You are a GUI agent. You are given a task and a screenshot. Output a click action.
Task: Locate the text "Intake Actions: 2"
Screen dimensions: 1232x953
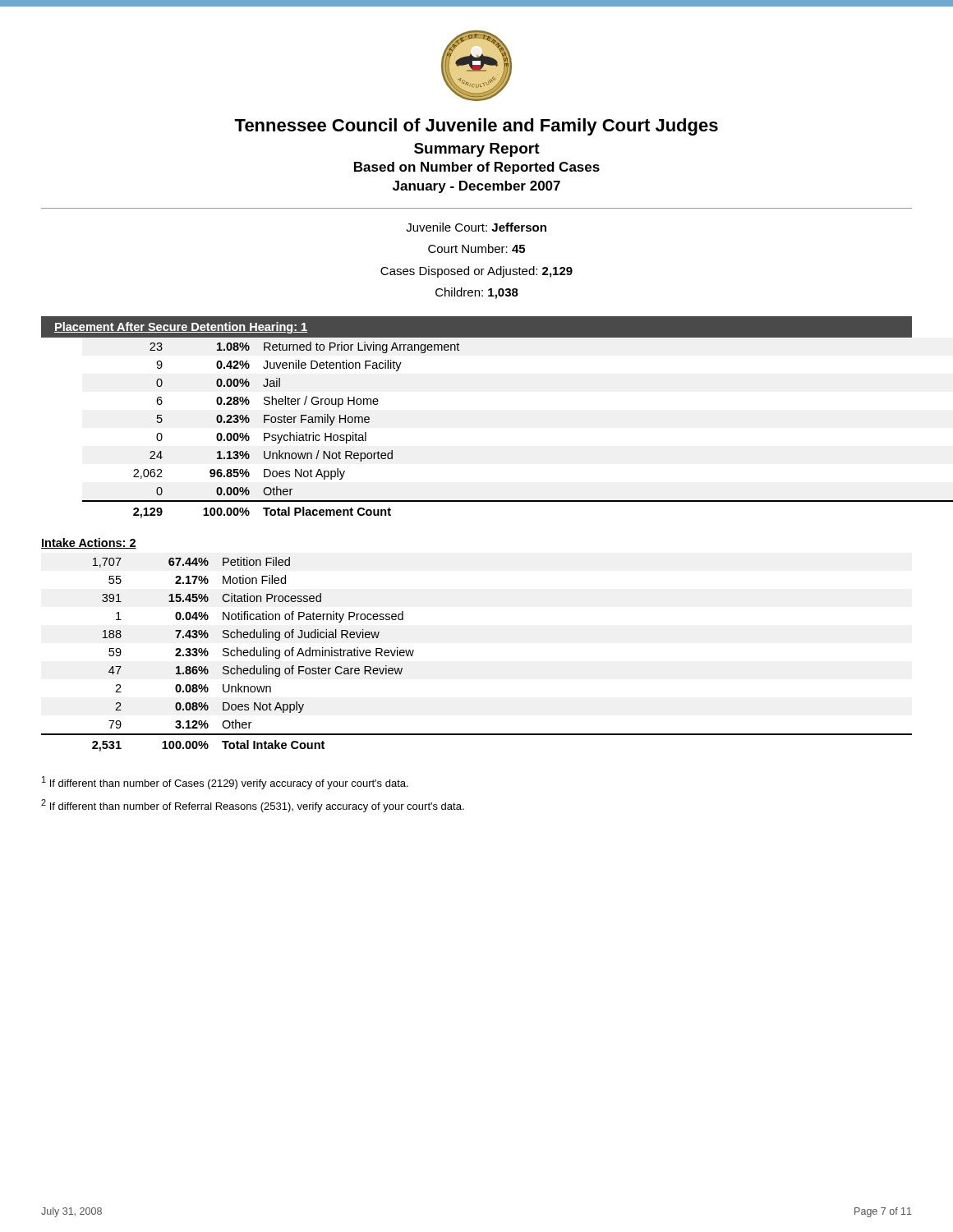pyautogui.click(x=89, y=543)
